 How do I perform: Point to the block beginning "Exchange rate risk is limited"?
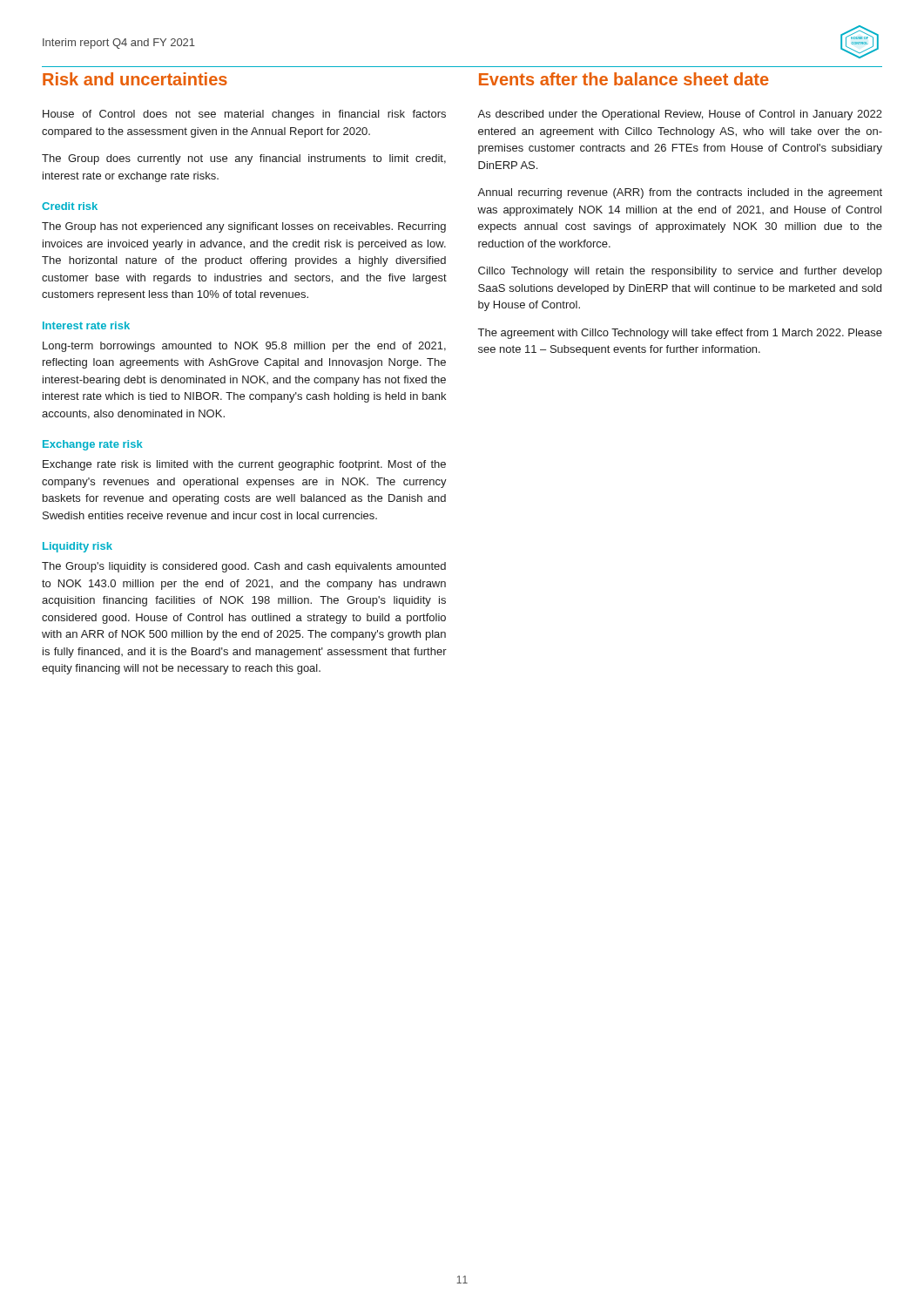244,489
